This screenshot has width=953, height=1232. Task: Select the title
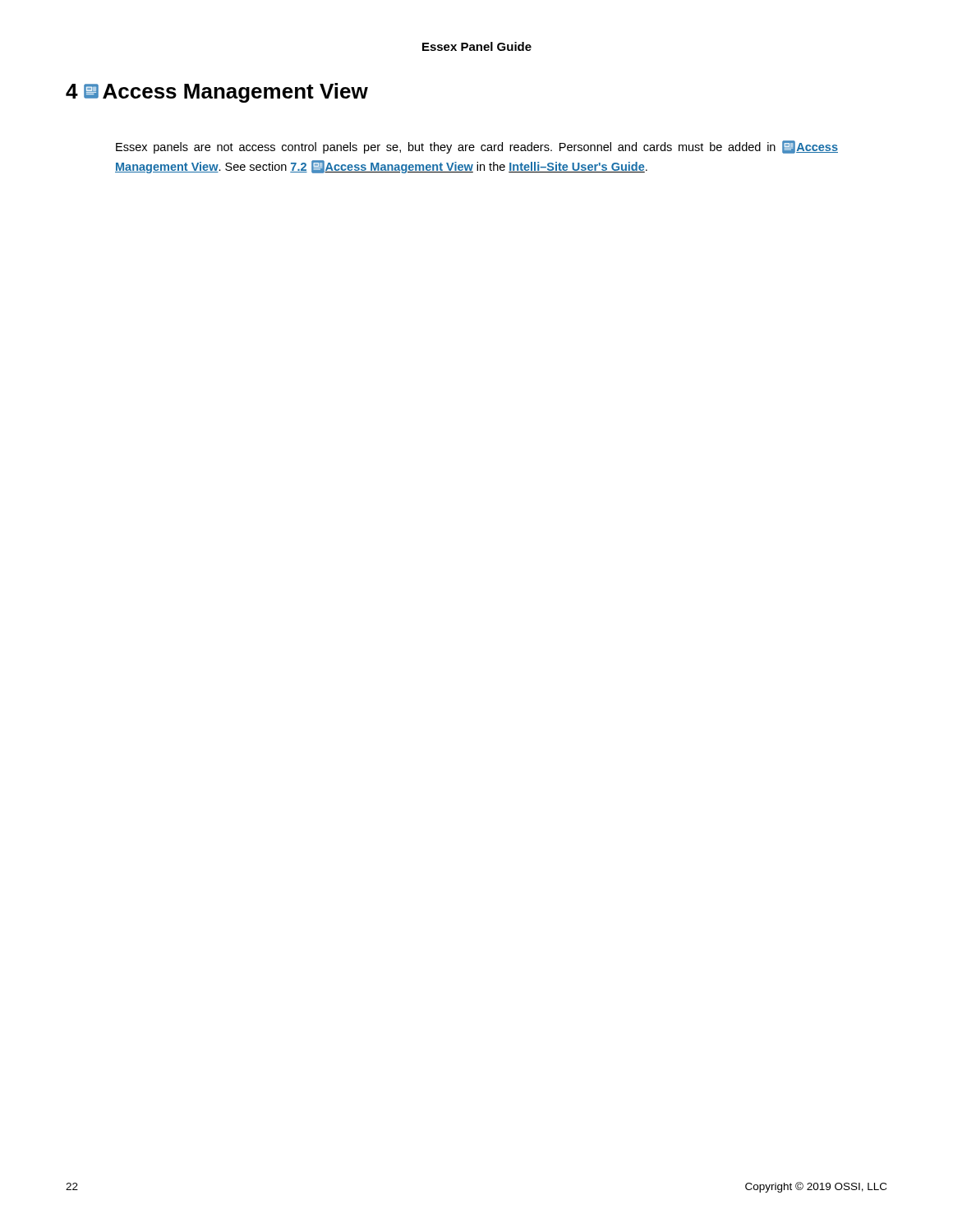coord(217,92)
